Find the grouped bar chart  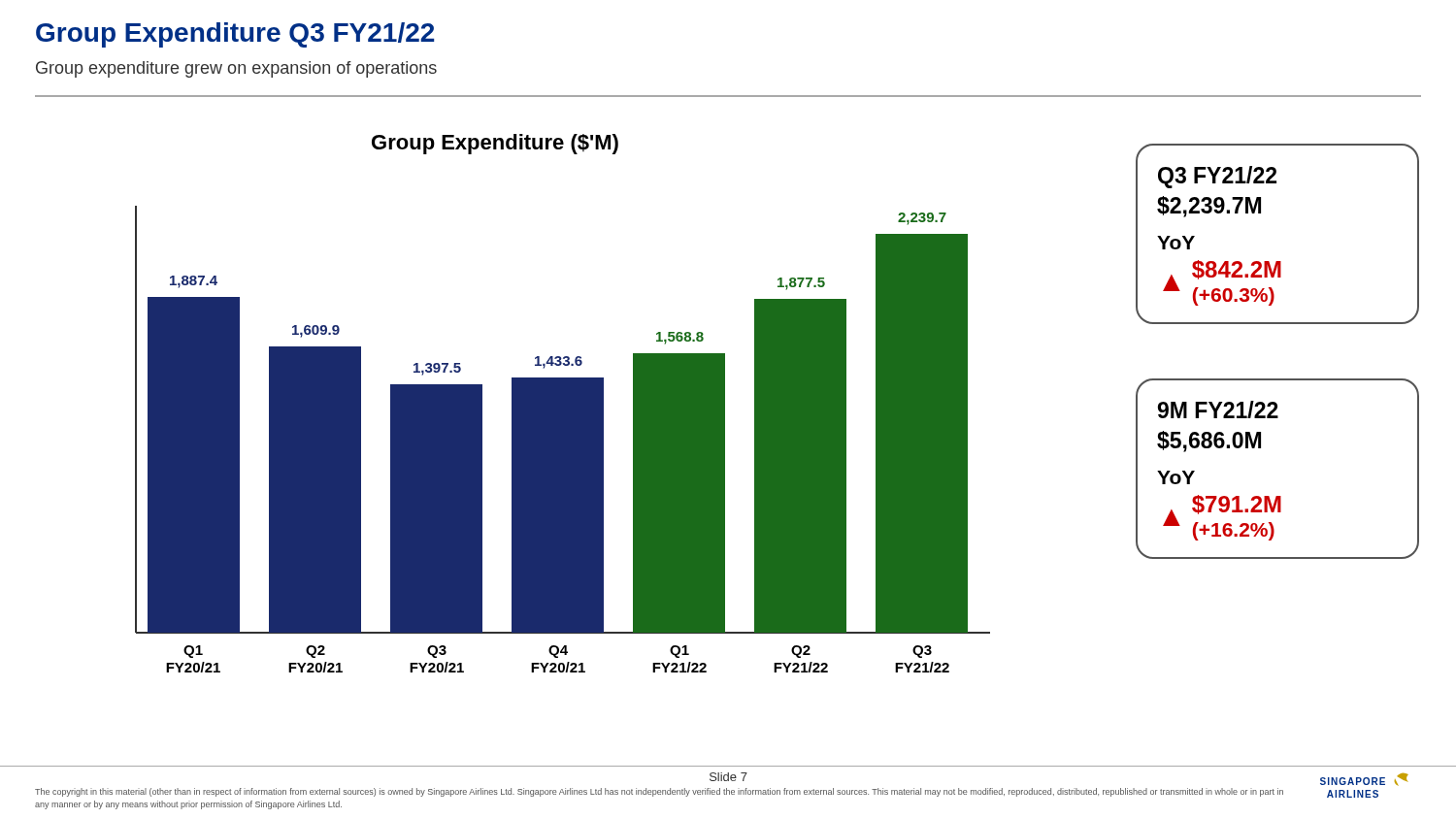coord(558,419)
